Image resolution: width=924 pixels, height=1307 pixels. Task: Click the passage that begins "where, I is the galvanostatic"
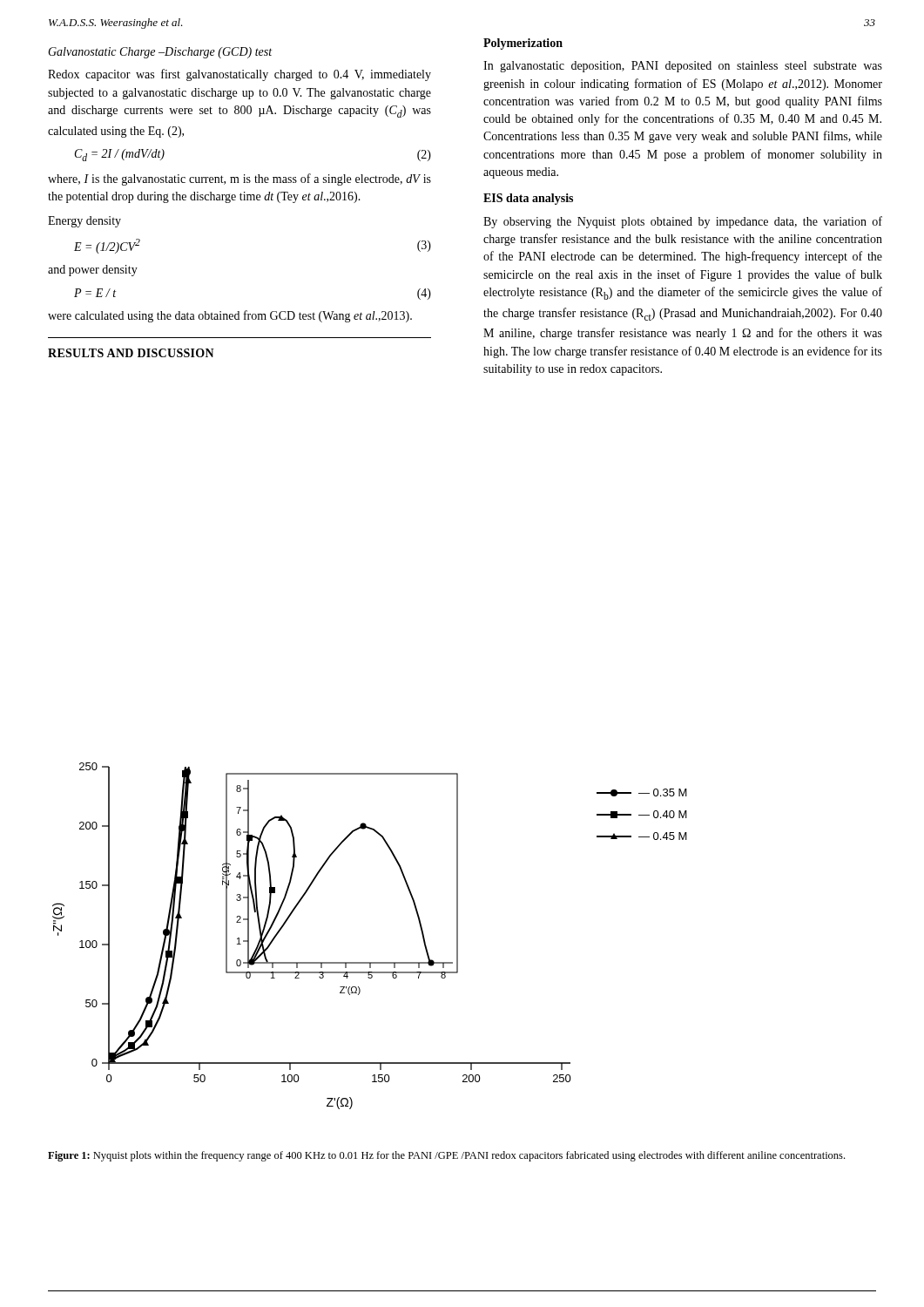(239, 188)
